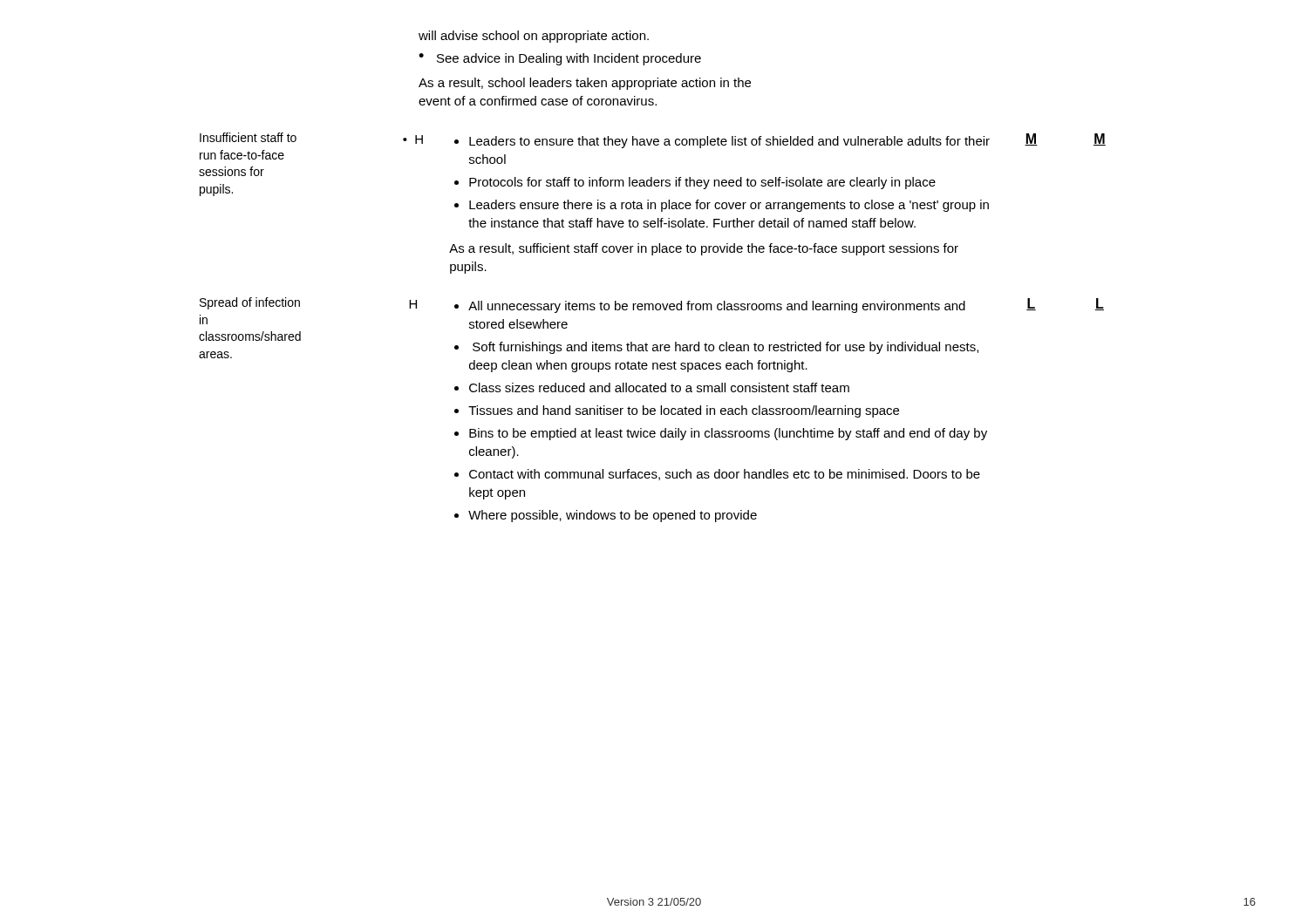Click on the text with the text "Spread of infectioninclassrooms/sharedareas."
Image resolution: width=1308 pixels, height=924 pixels.
click(x=250, y=328)
